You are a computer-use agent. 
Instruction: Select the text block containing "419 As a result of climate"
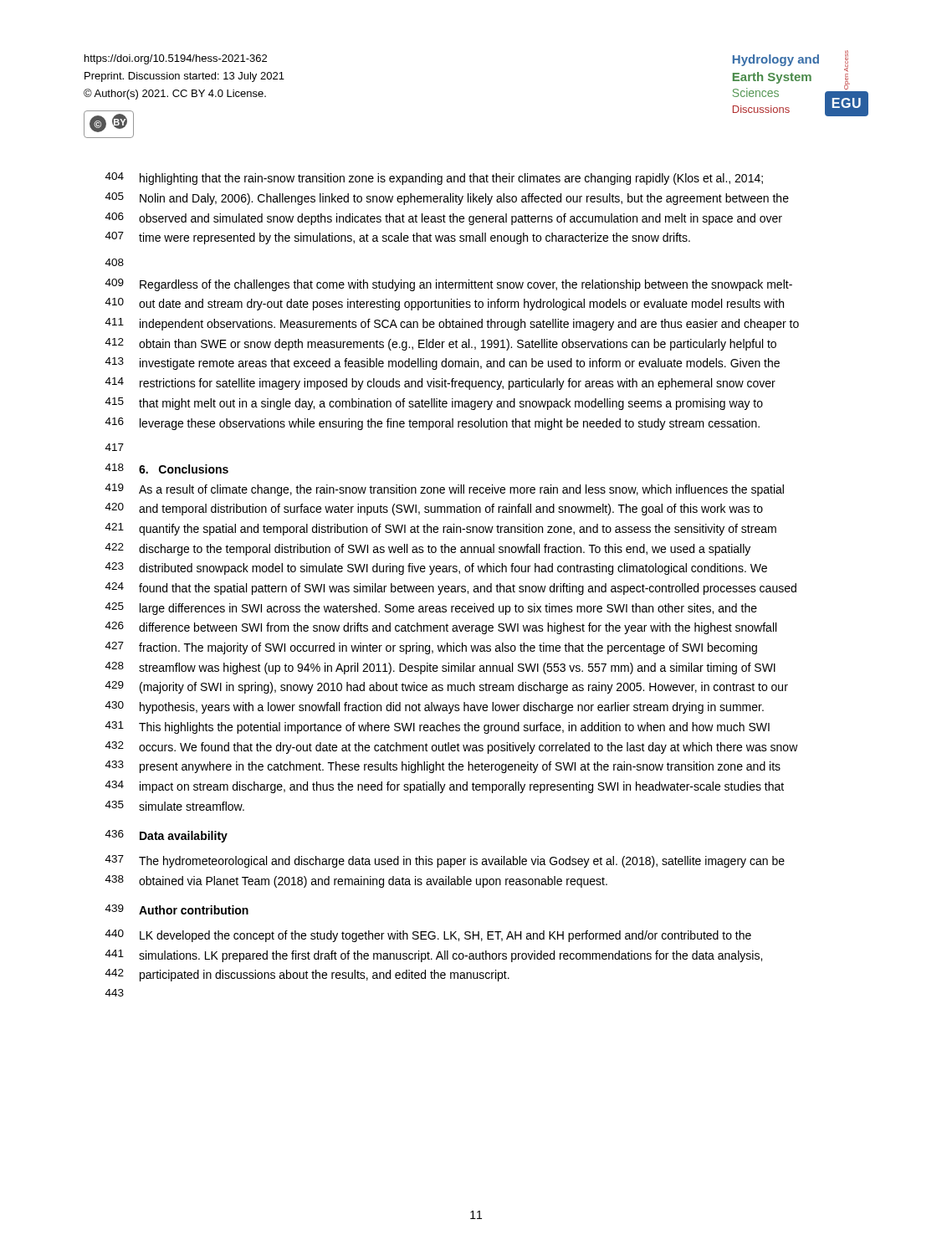coord(476,648)
